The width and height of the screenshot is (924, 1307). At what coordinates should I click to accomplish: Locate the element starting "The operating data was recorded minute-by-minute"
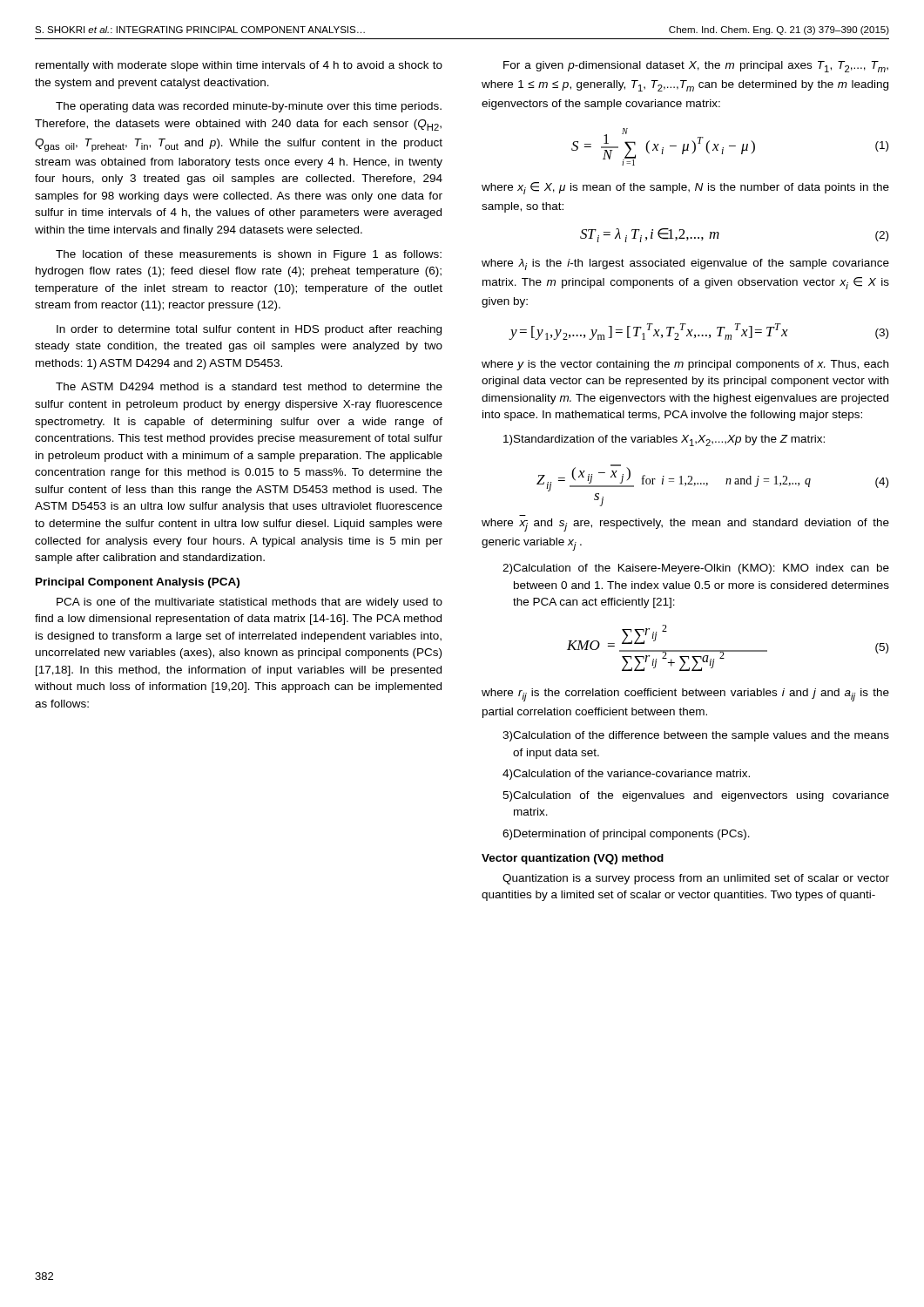(239, 168)
